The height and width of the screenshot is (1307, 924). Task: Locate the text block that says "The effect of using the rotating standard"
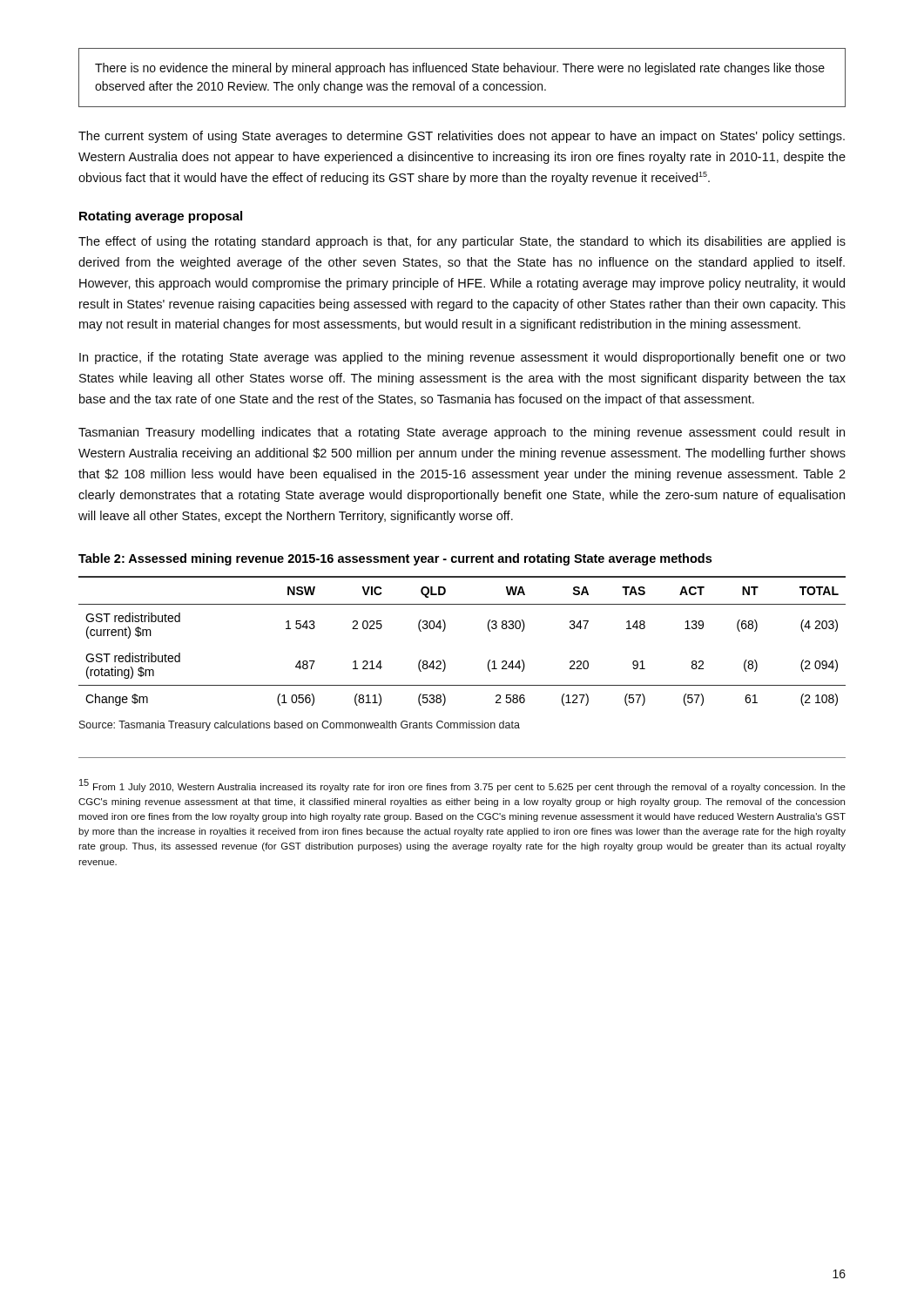click(462, 283)
